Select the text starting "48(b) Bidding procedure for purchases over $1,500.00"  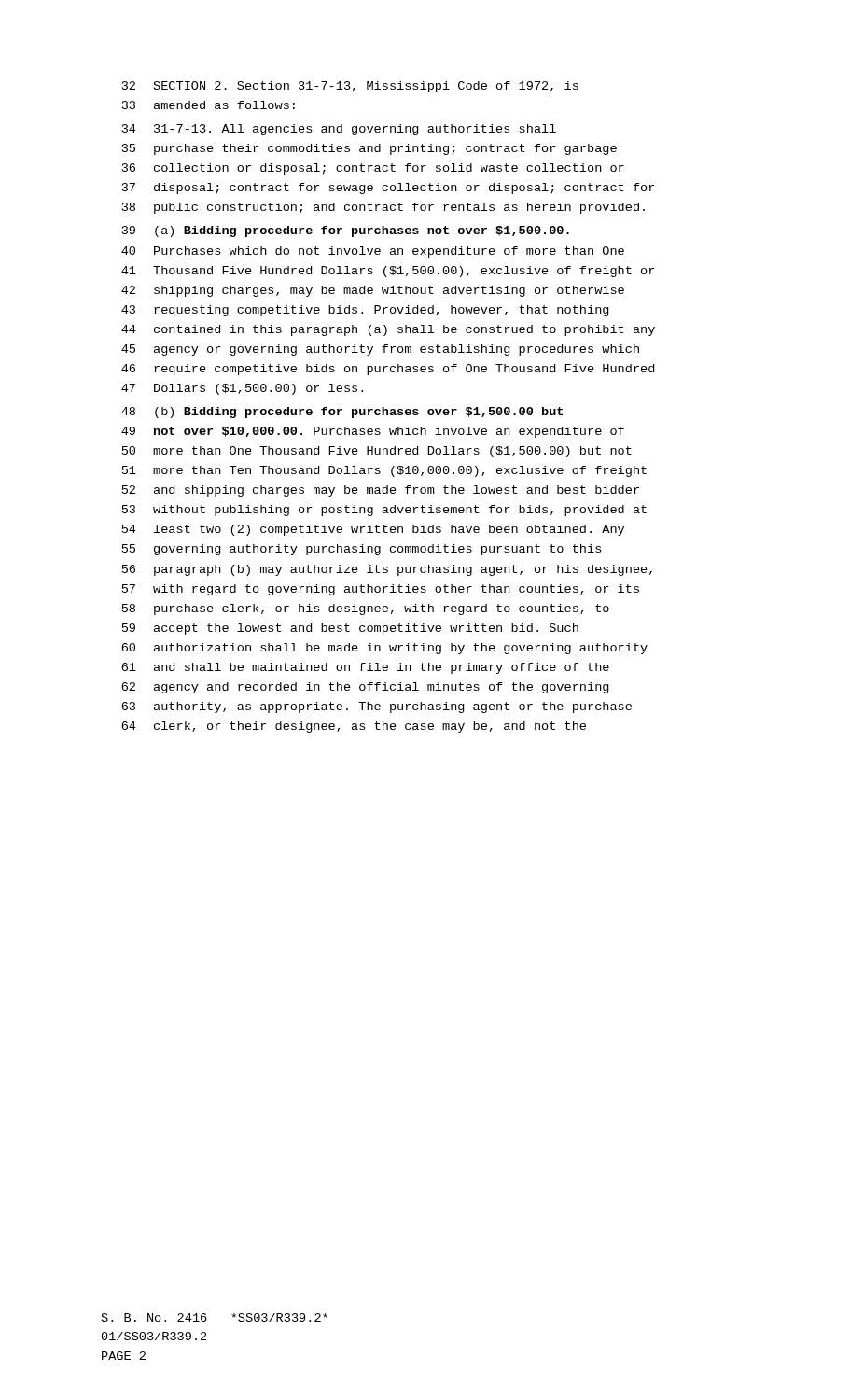tap(442, 569)
